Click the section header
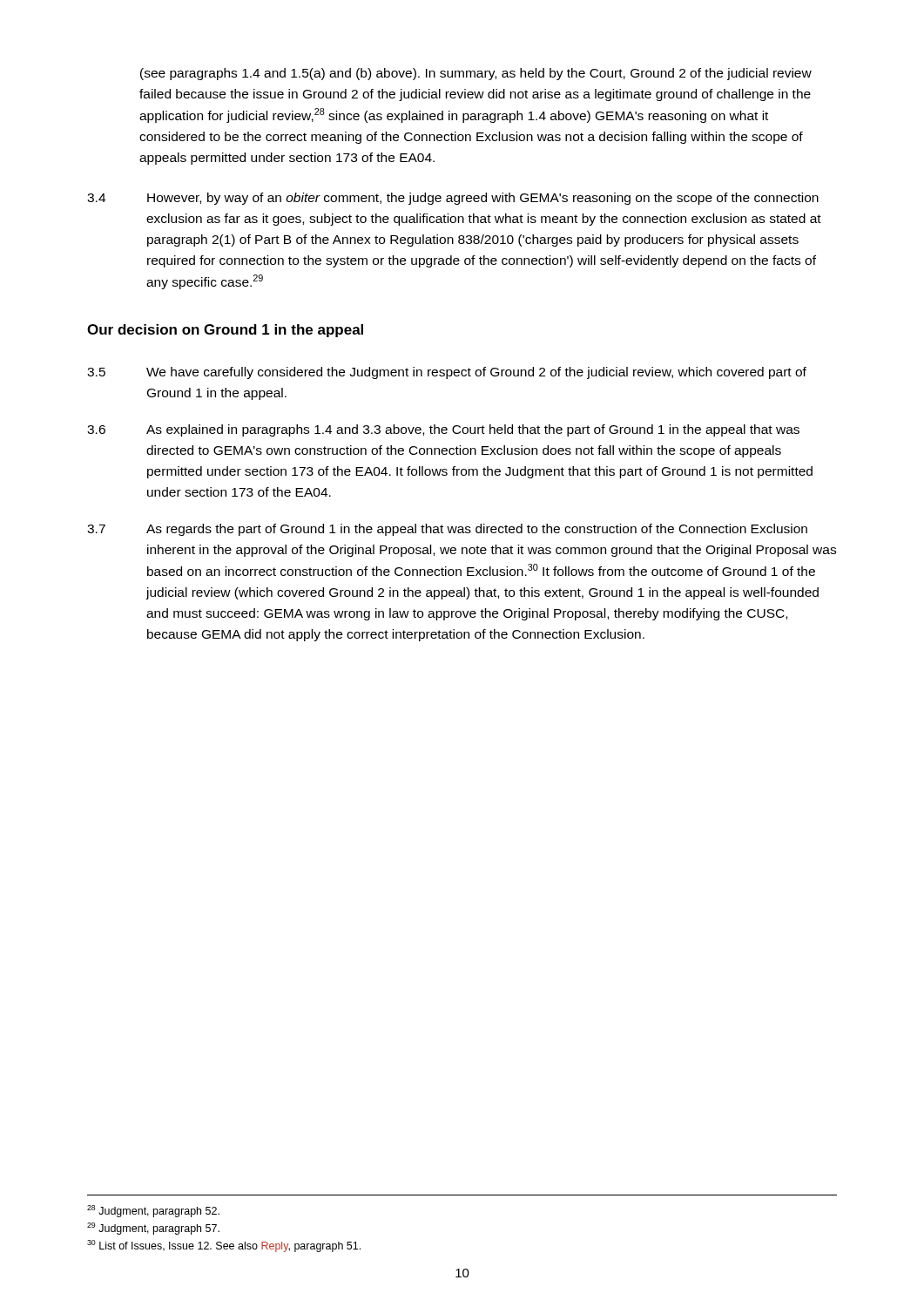The image size is (924, 1307). tap(226, 330)
